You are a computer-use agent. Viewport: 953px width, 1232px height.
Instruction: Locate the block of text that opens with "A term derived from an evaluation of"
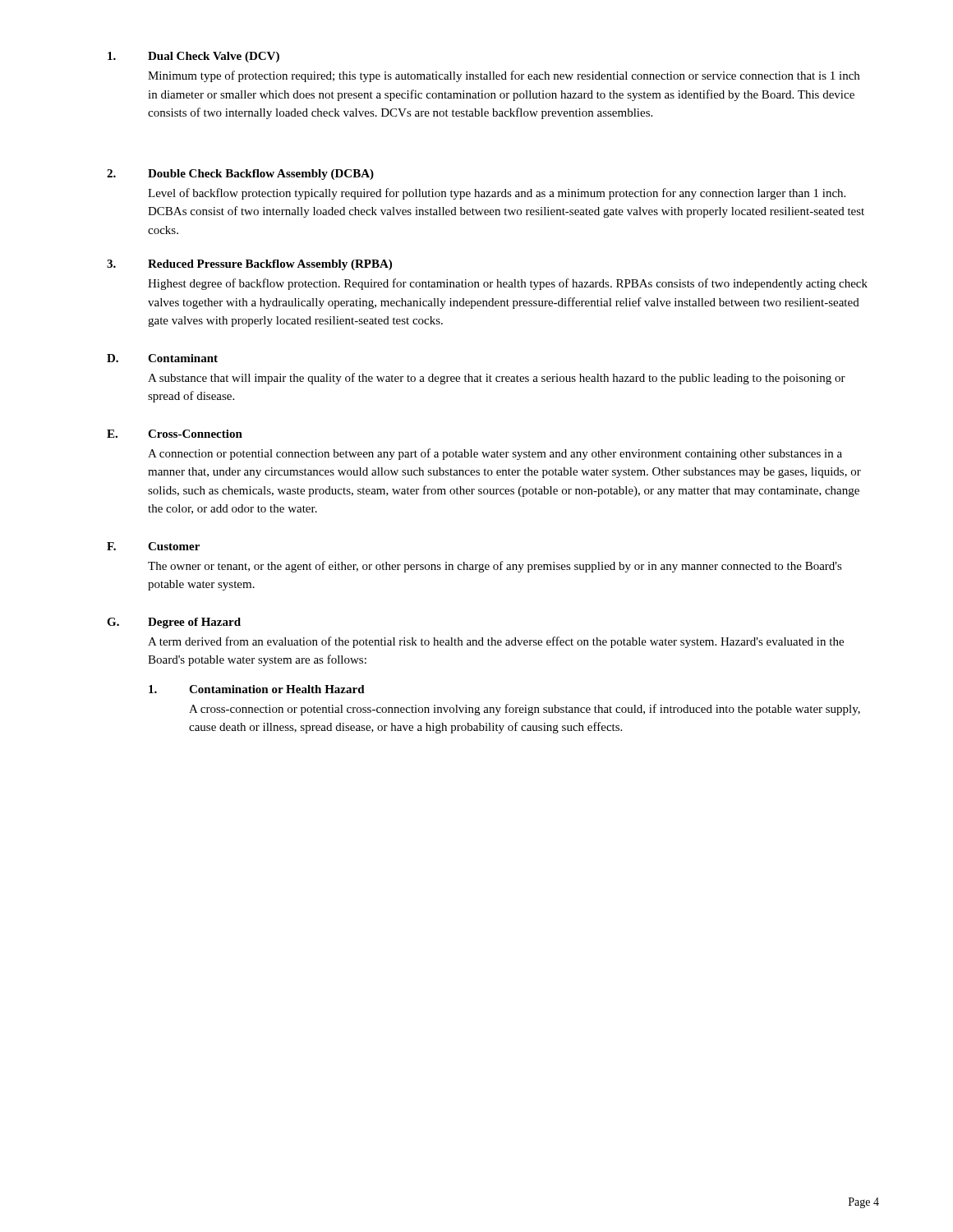pyautogui.click(x=496, y=650)
